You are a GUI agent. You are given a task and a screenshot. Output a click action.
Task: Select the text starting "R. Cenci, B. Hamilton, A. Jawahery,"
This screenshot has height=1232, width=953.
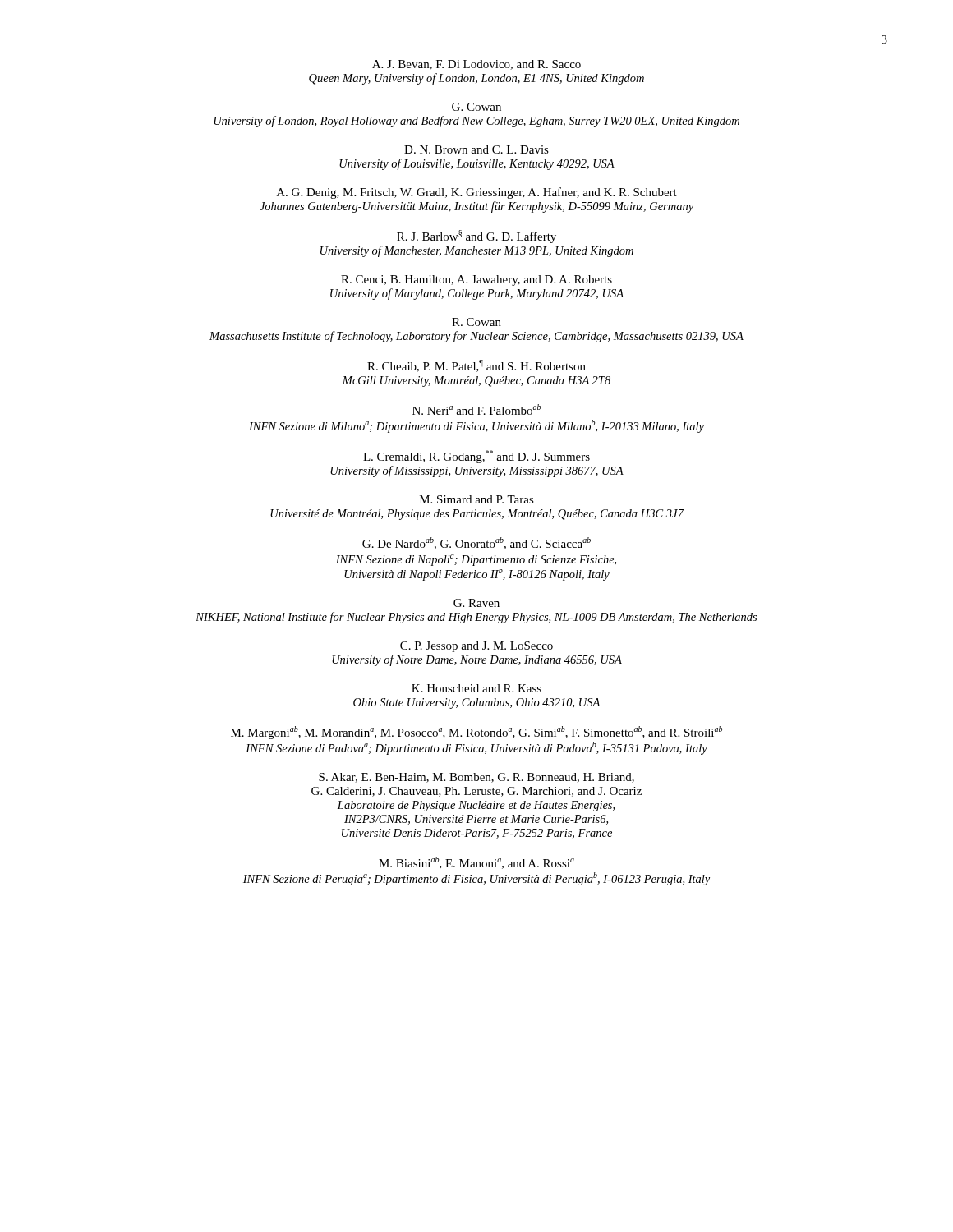coord(476,287)
